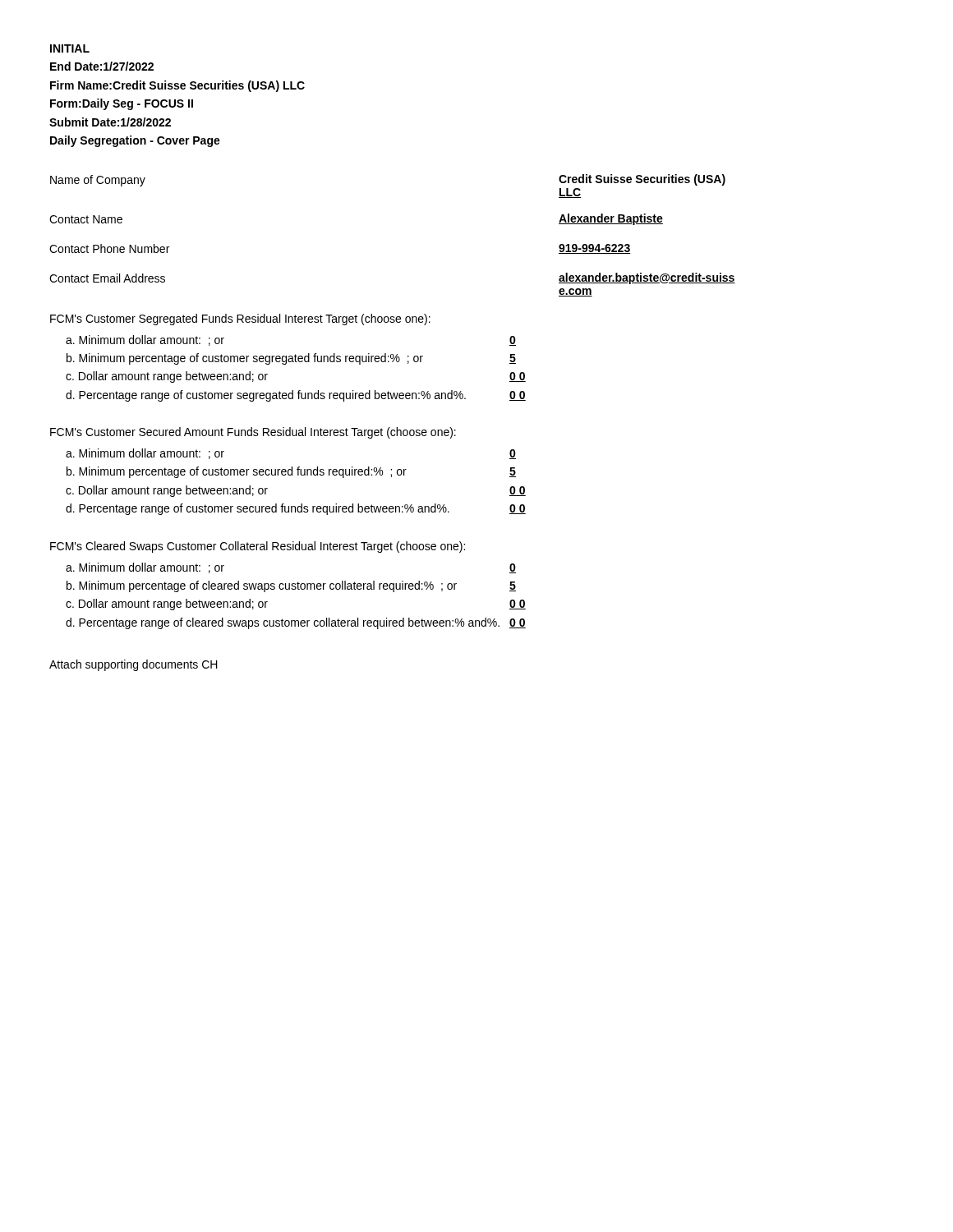Select the text block with the text "FCM's Customer Segregated Funds Residual Interest"
The width and height of the screenshot is (953, 1232).
click(x=240, y=319)
